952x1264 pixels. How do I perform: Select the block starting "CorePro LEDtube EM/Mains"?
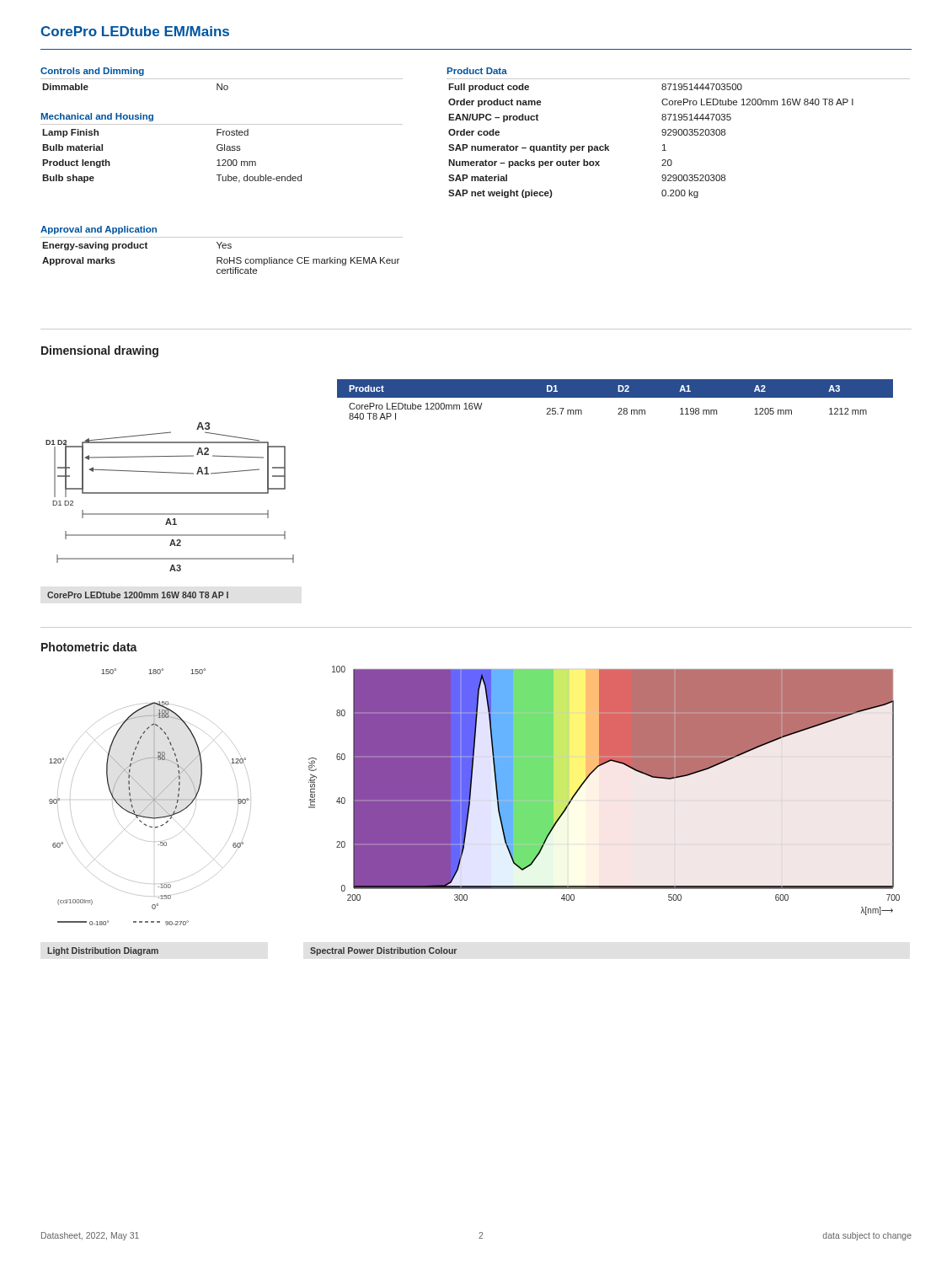tap(135, 32)
